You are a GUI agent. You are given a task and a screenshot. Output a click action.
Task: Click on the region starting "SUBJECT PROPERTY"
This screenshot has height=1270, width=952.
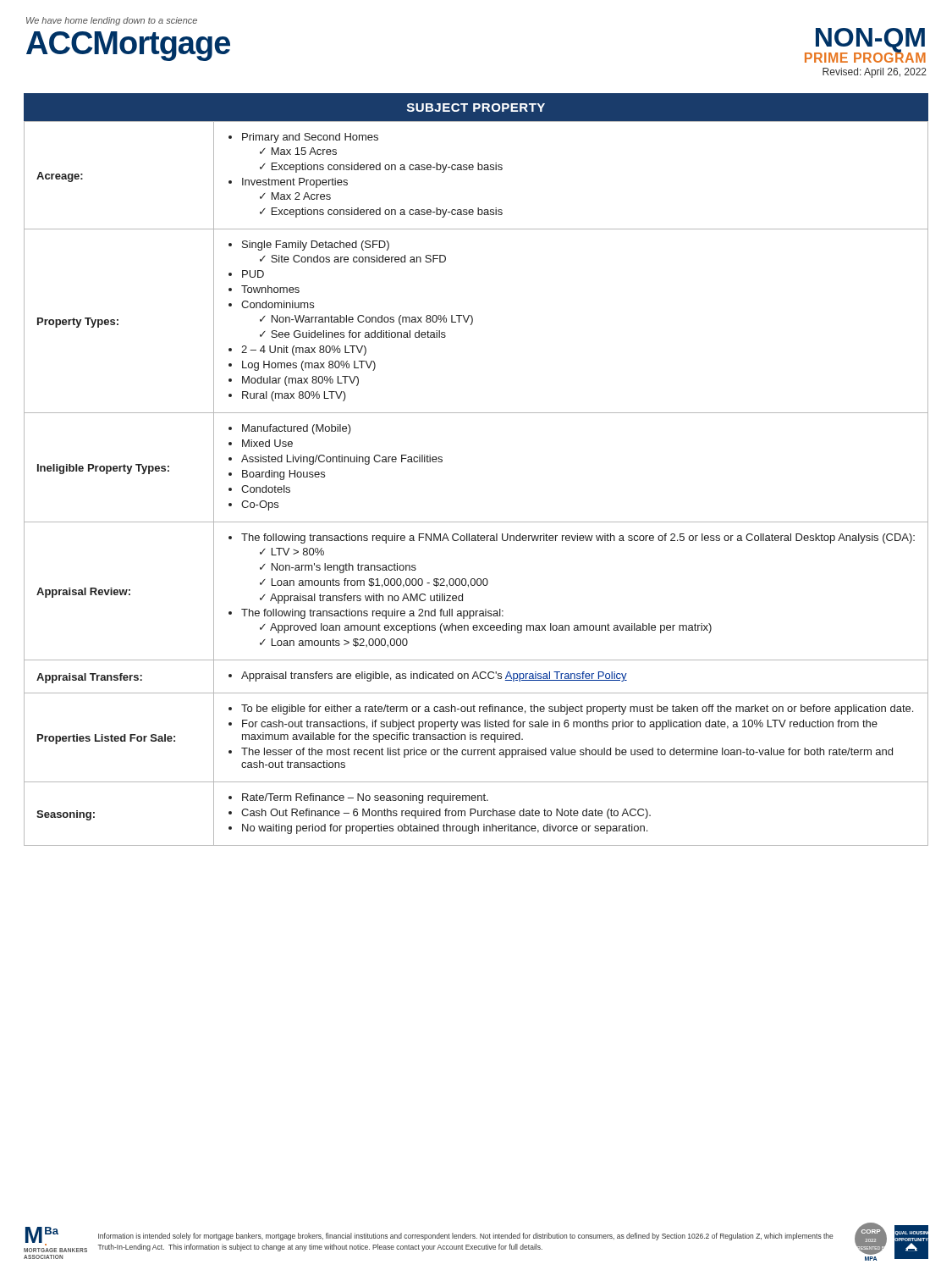point(476,107)
